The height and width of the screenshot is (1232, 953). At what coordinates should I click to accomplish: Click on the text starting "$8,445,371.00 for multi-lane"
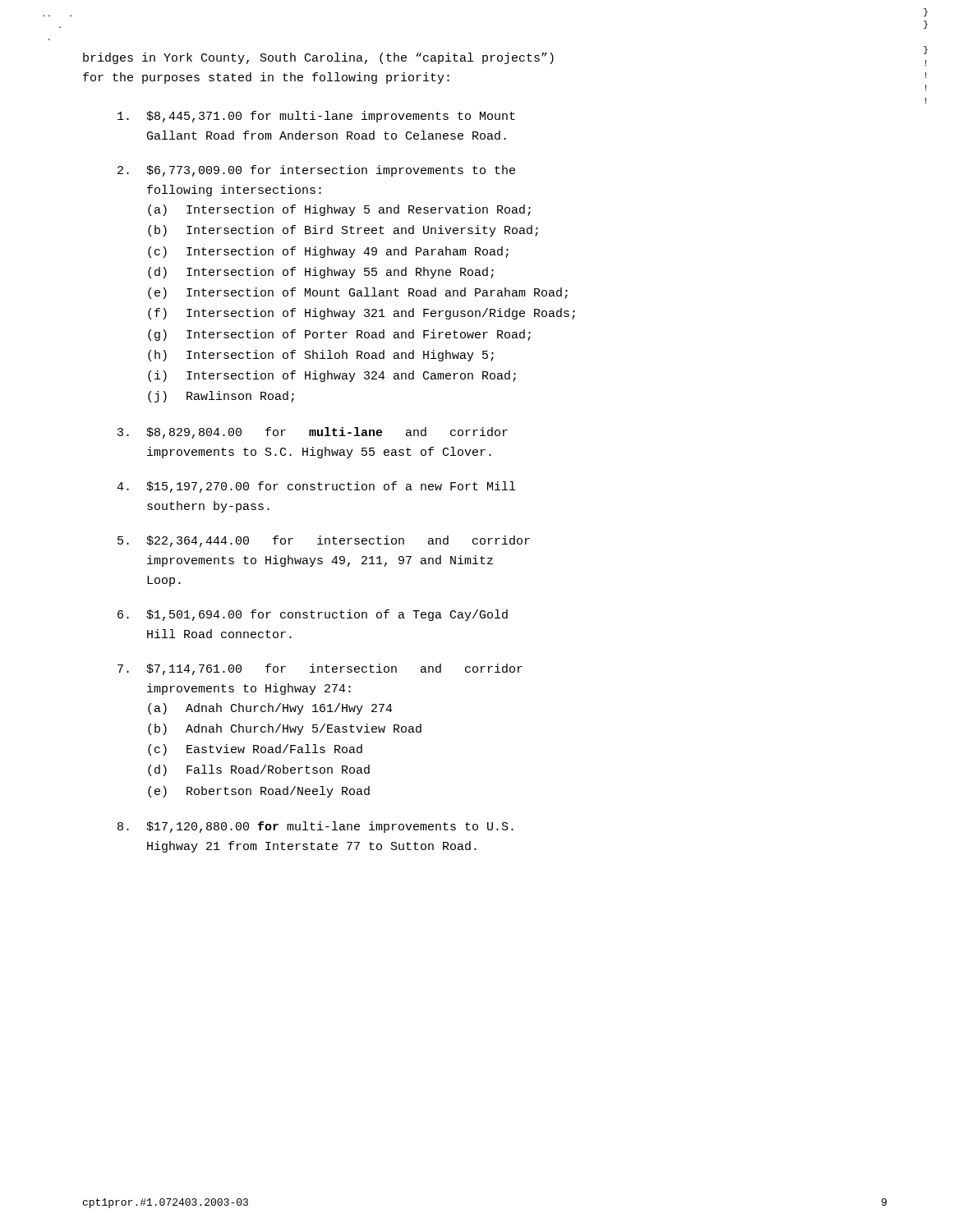pos(485,127)
